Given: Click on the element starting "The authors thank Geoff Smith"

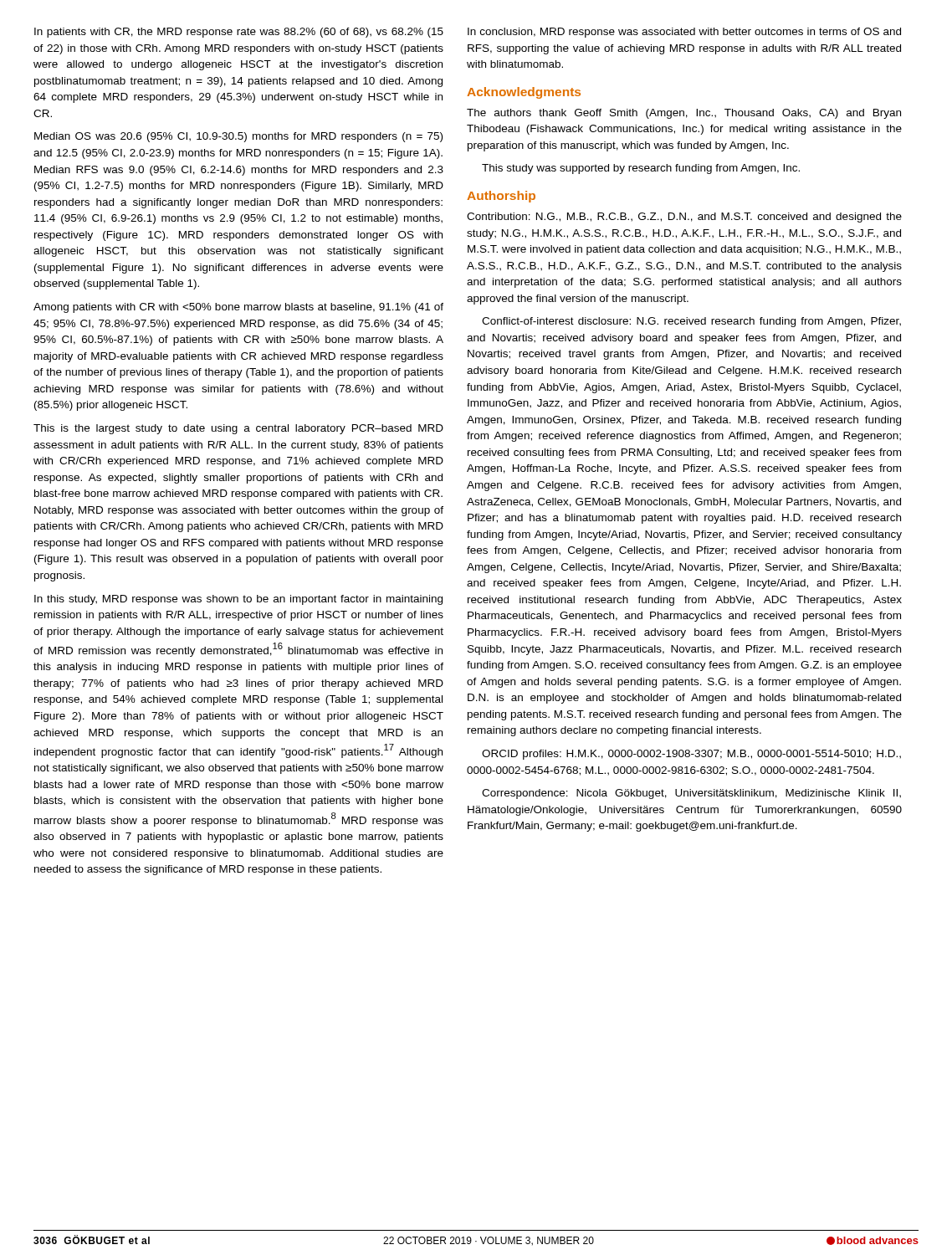Looking at the screenshot, I should coord(684,140).
